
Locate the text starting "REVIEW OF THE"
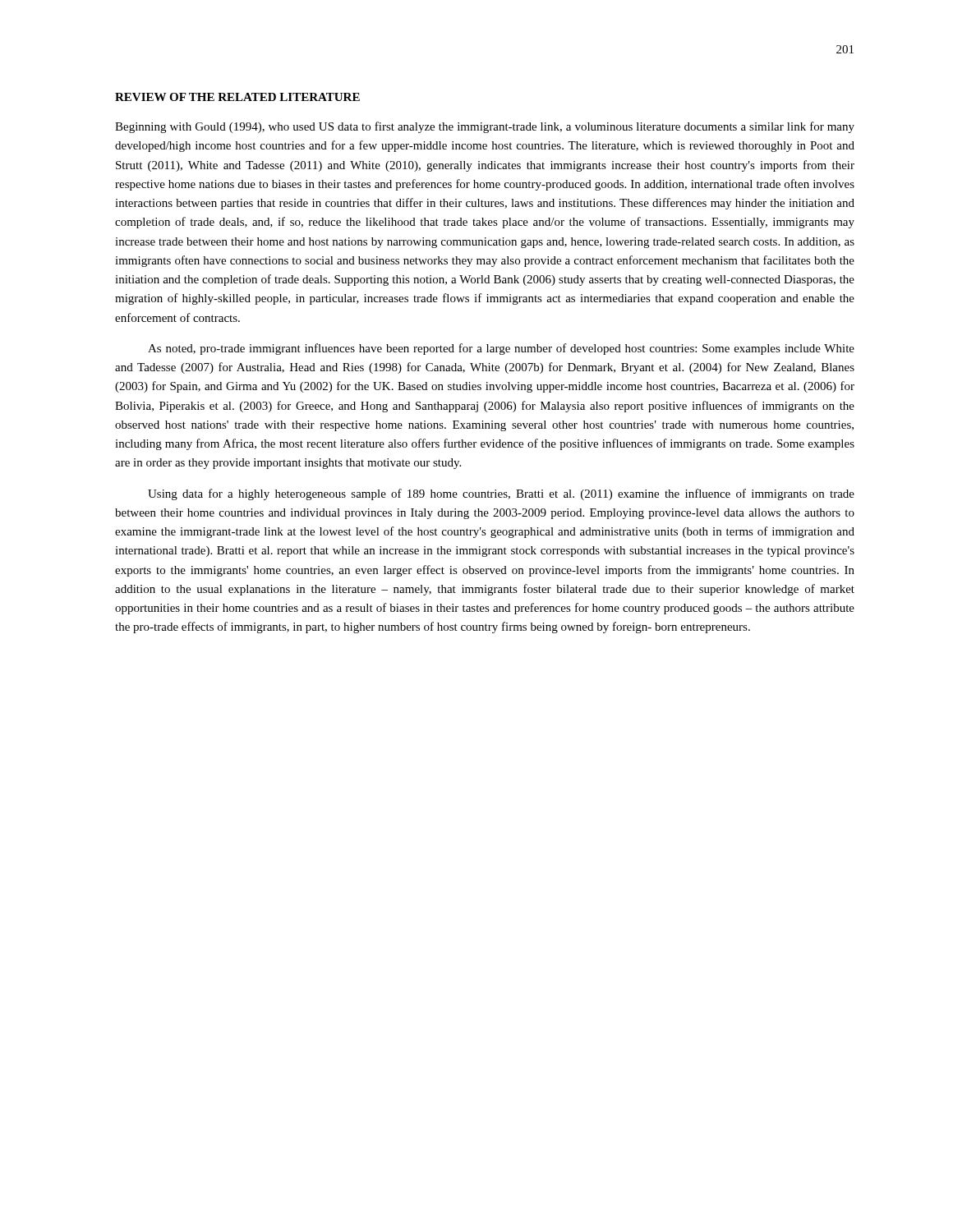pos(238,97)
